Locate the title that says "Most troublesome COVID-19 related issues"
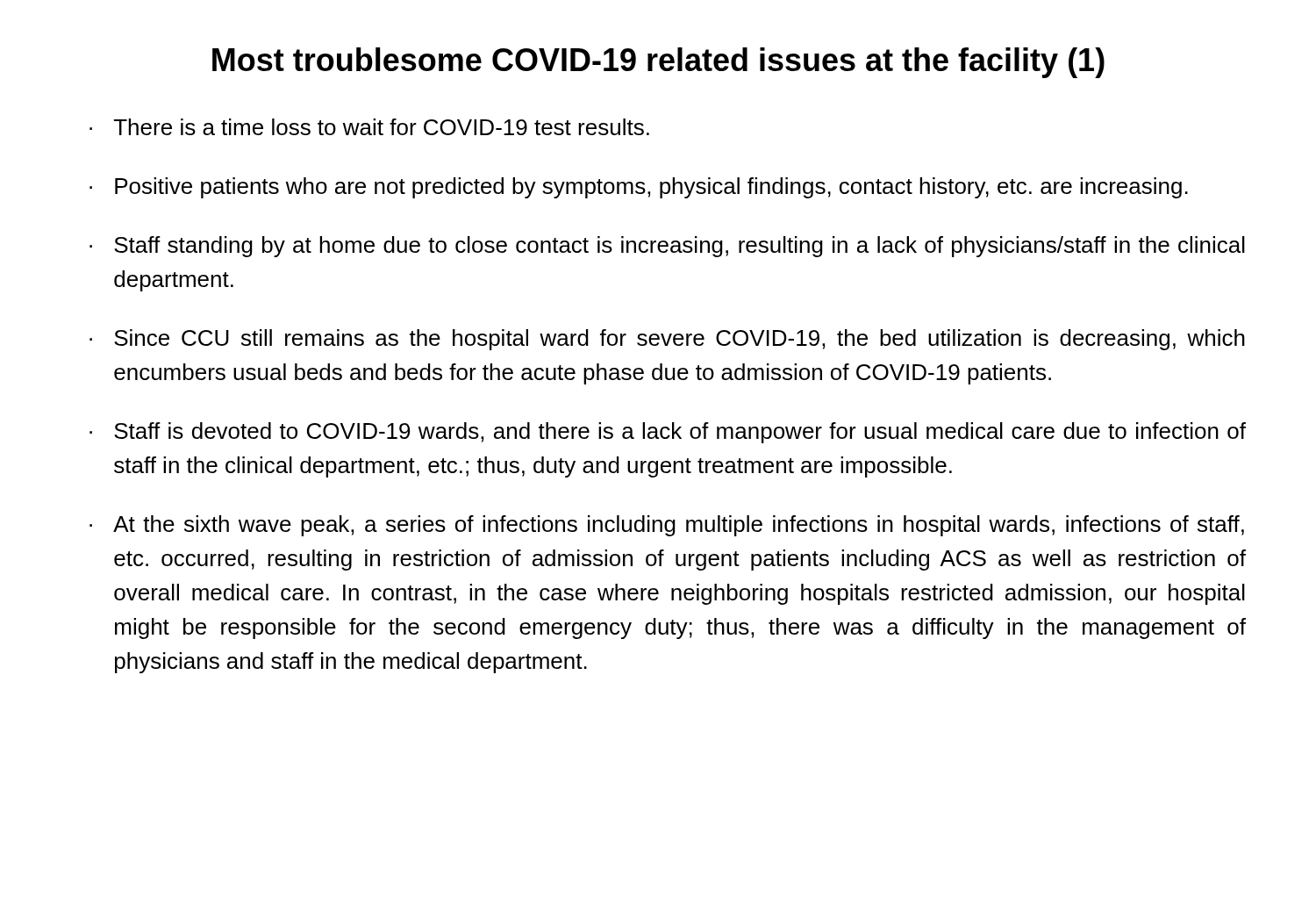Image resolution: width=1316 pixels, height=912 pixels. [658, 61]
